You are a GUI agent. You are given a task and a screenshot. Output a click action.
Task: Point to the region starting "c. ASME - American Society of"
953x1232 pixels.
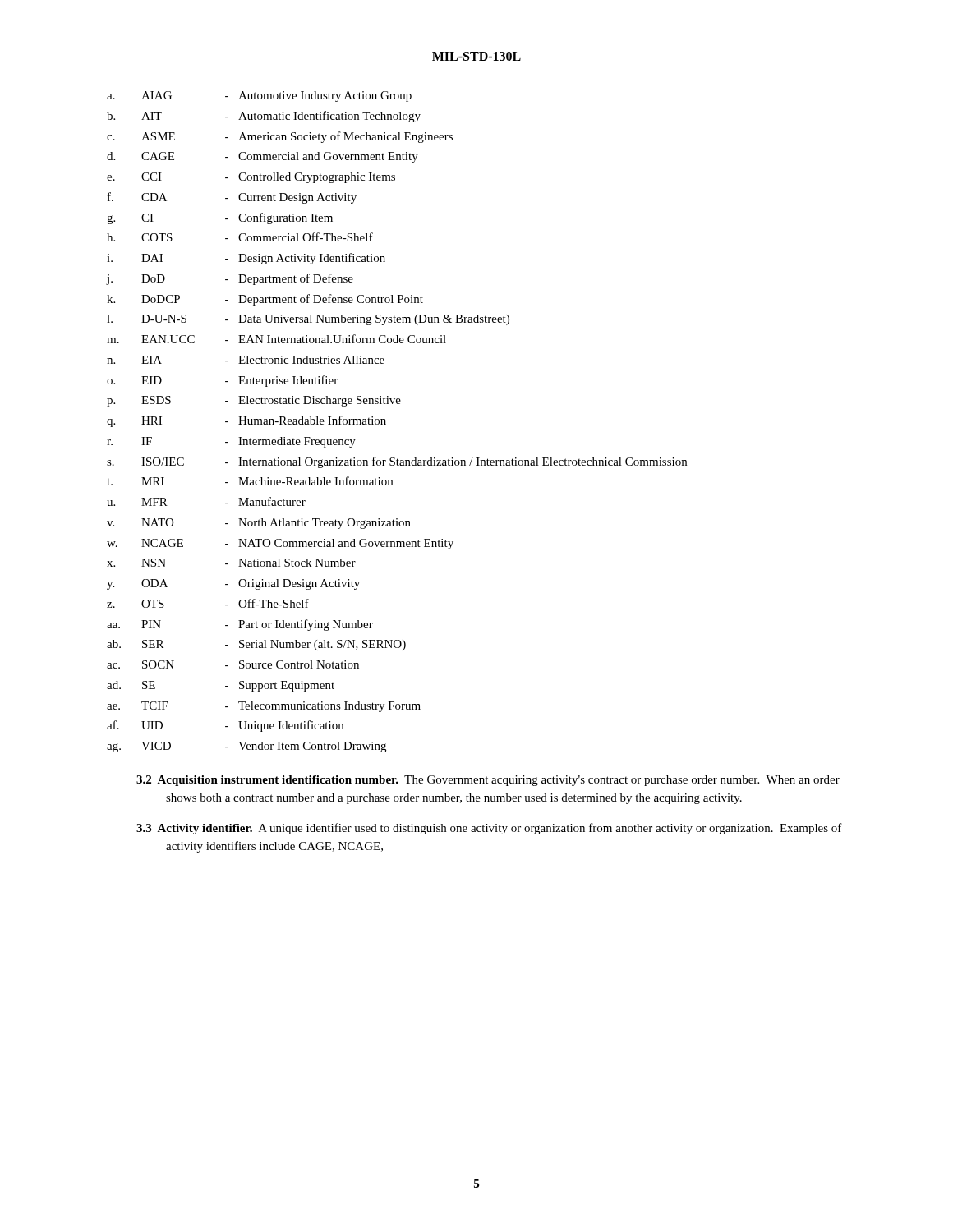coord(280,137)
